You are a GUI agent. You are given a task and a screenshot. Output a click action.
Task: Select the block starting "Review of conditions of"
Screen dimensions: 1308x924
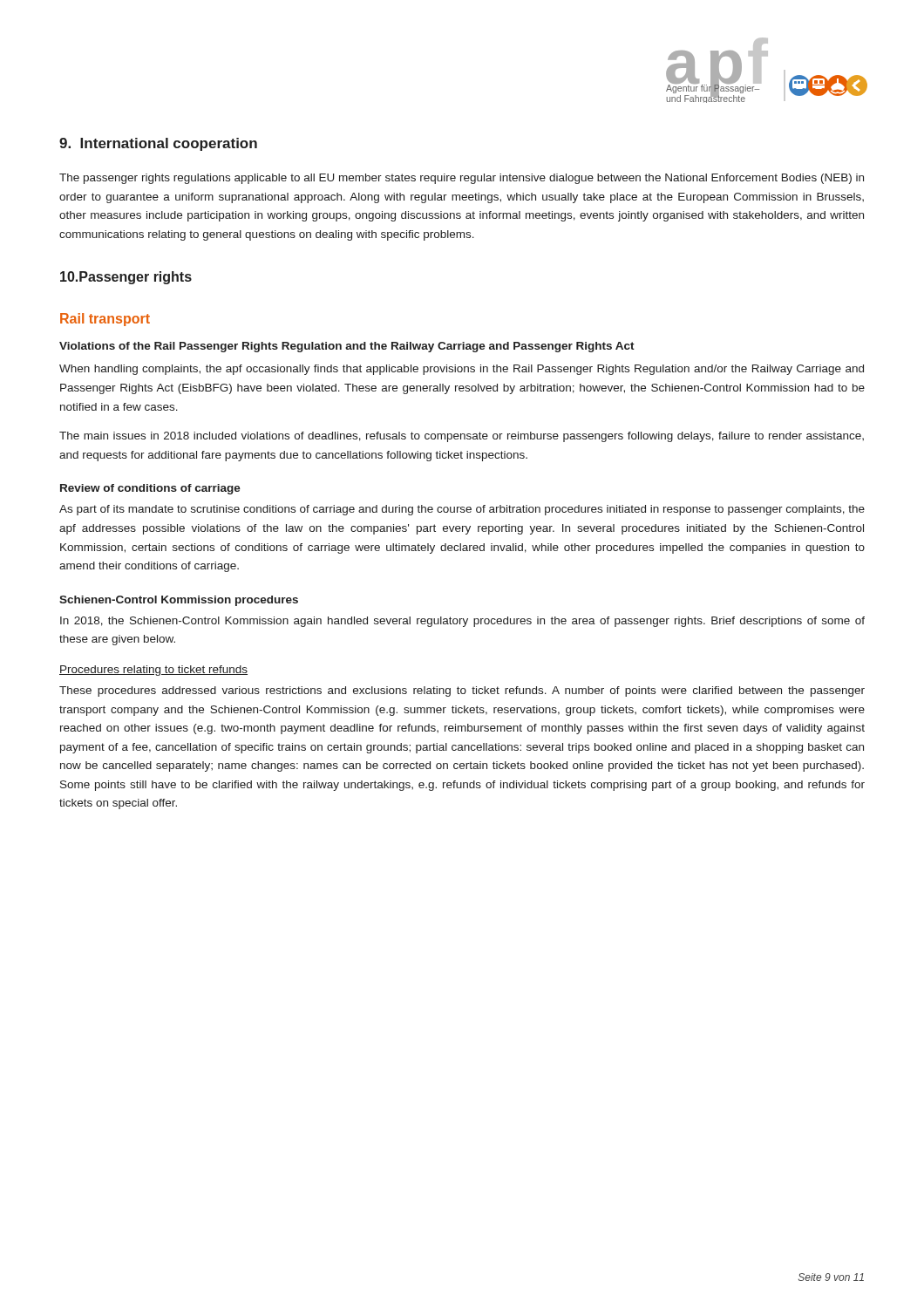(x=150, y=488)
